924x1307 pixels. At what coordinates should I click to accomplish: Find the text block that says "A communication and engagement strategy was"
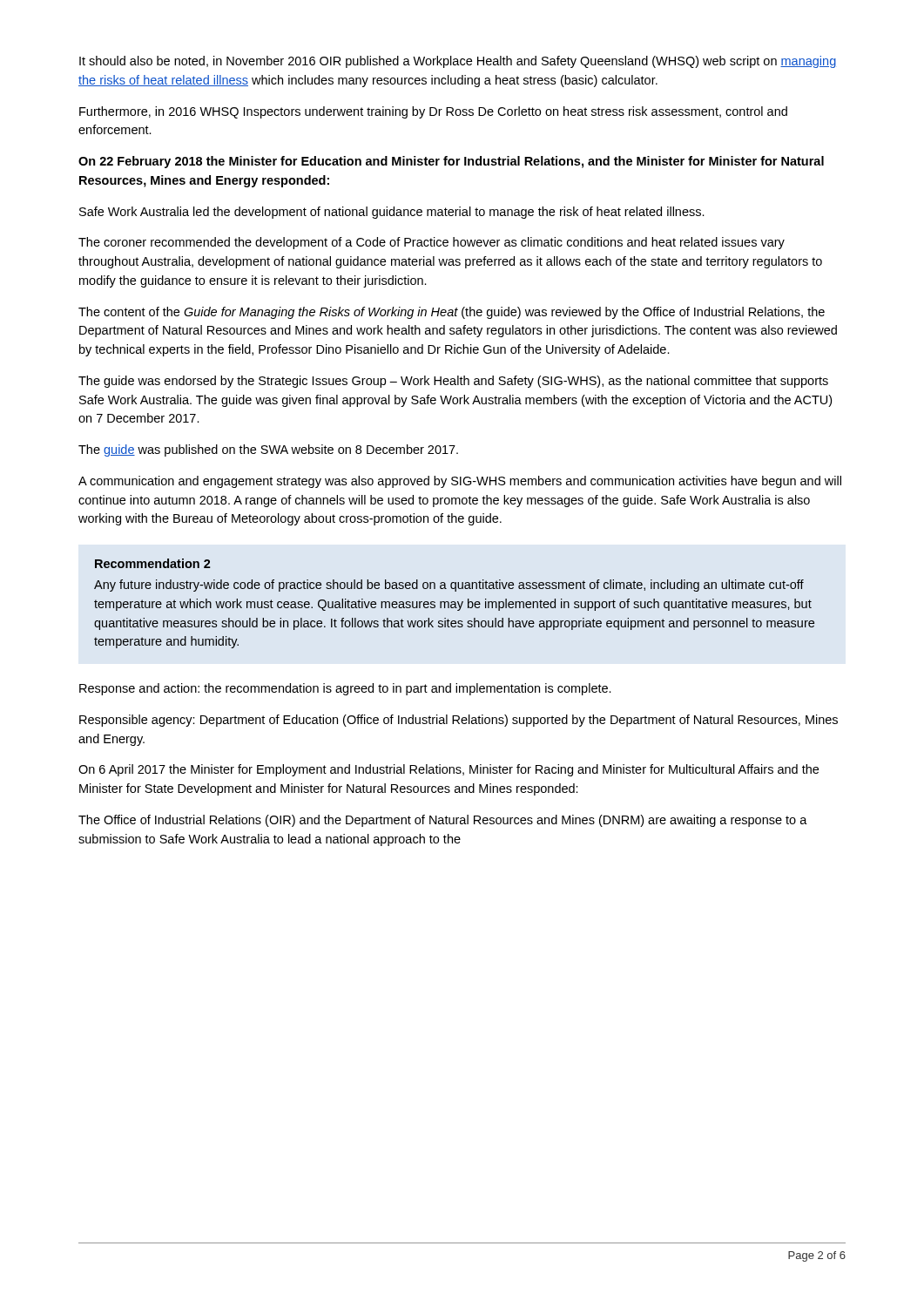click(x=462, y=501)
